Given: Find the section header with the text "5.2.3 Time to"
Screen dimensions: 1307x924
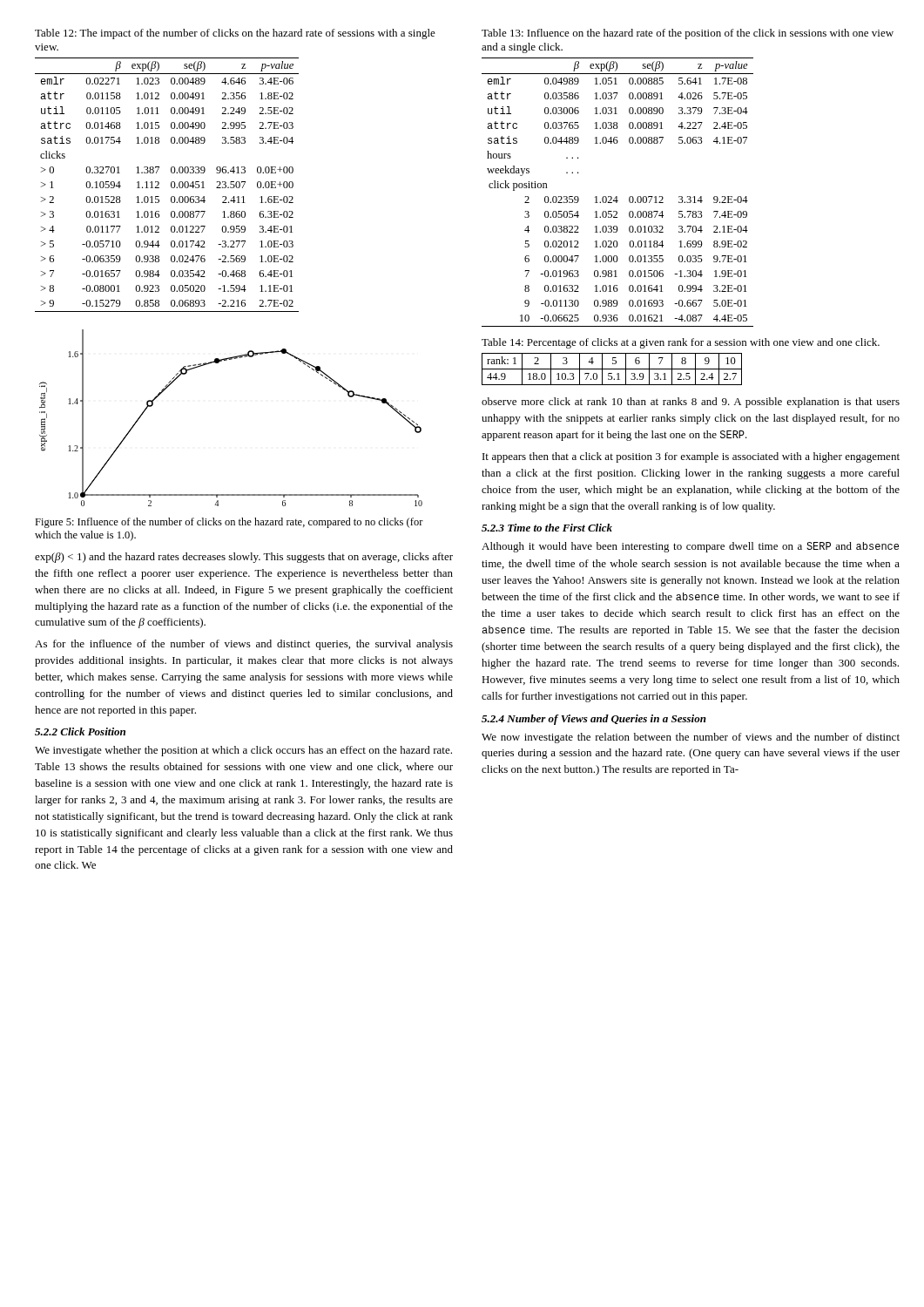Looking at the screenshot, I should [x=547, y=528].
